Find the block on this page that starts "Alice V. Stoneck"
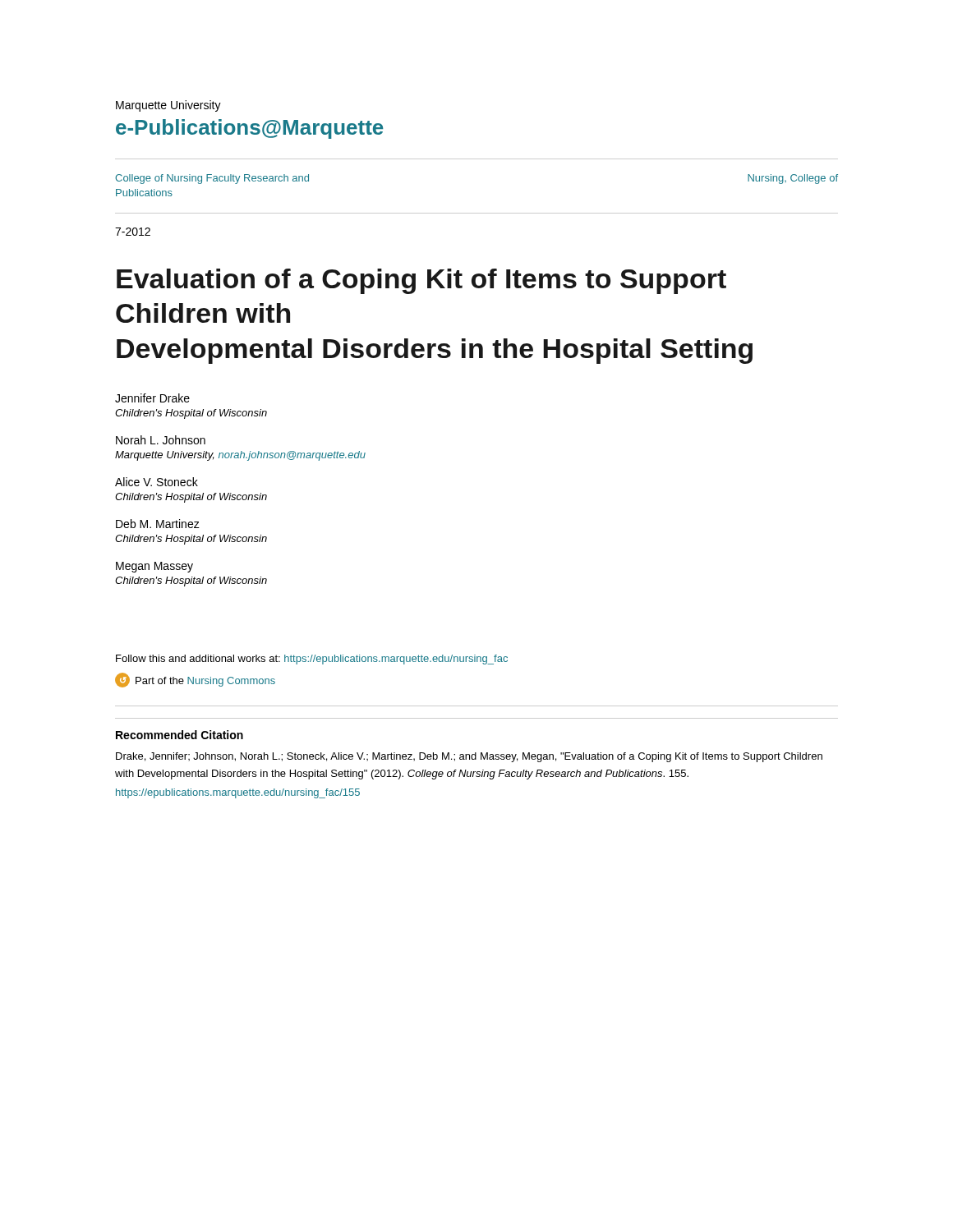This screenshot has height=1232, width=953. point(157,482)
